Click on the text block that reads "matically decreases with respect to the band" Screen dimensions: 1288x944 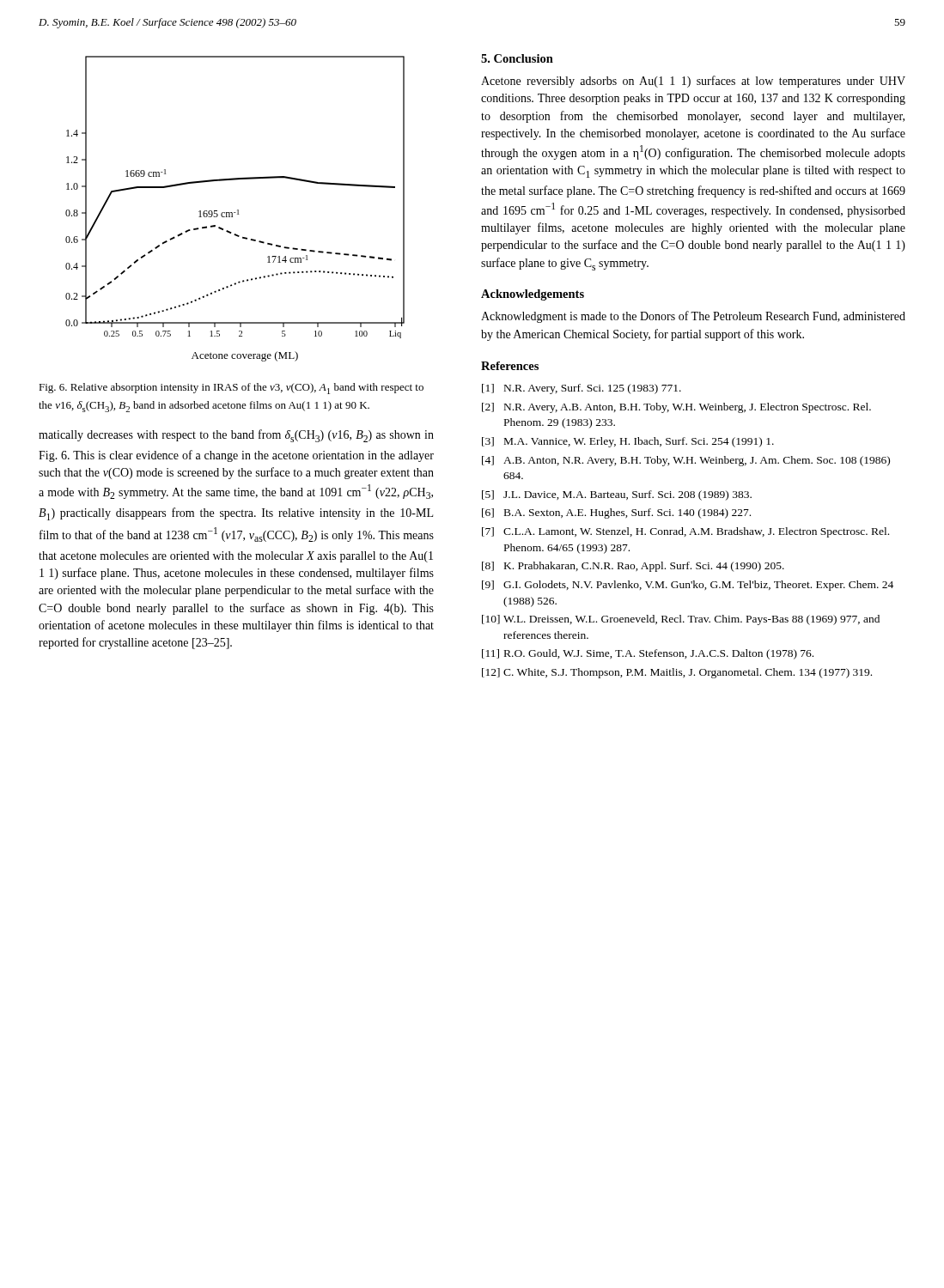236,540
